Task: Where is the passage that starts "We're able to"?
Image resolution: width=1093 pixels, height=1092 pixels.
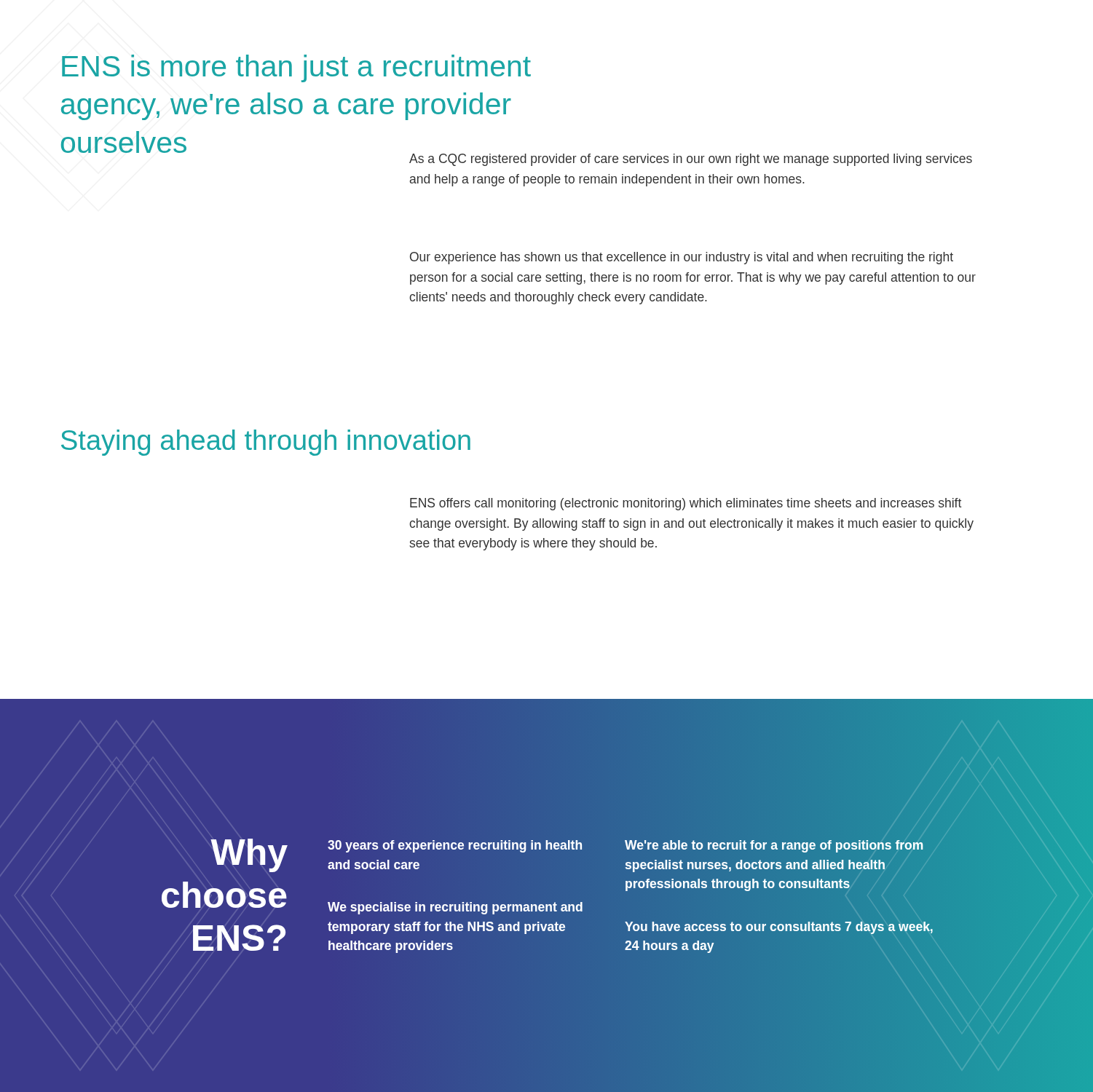Action: click(x=774, y=864)
